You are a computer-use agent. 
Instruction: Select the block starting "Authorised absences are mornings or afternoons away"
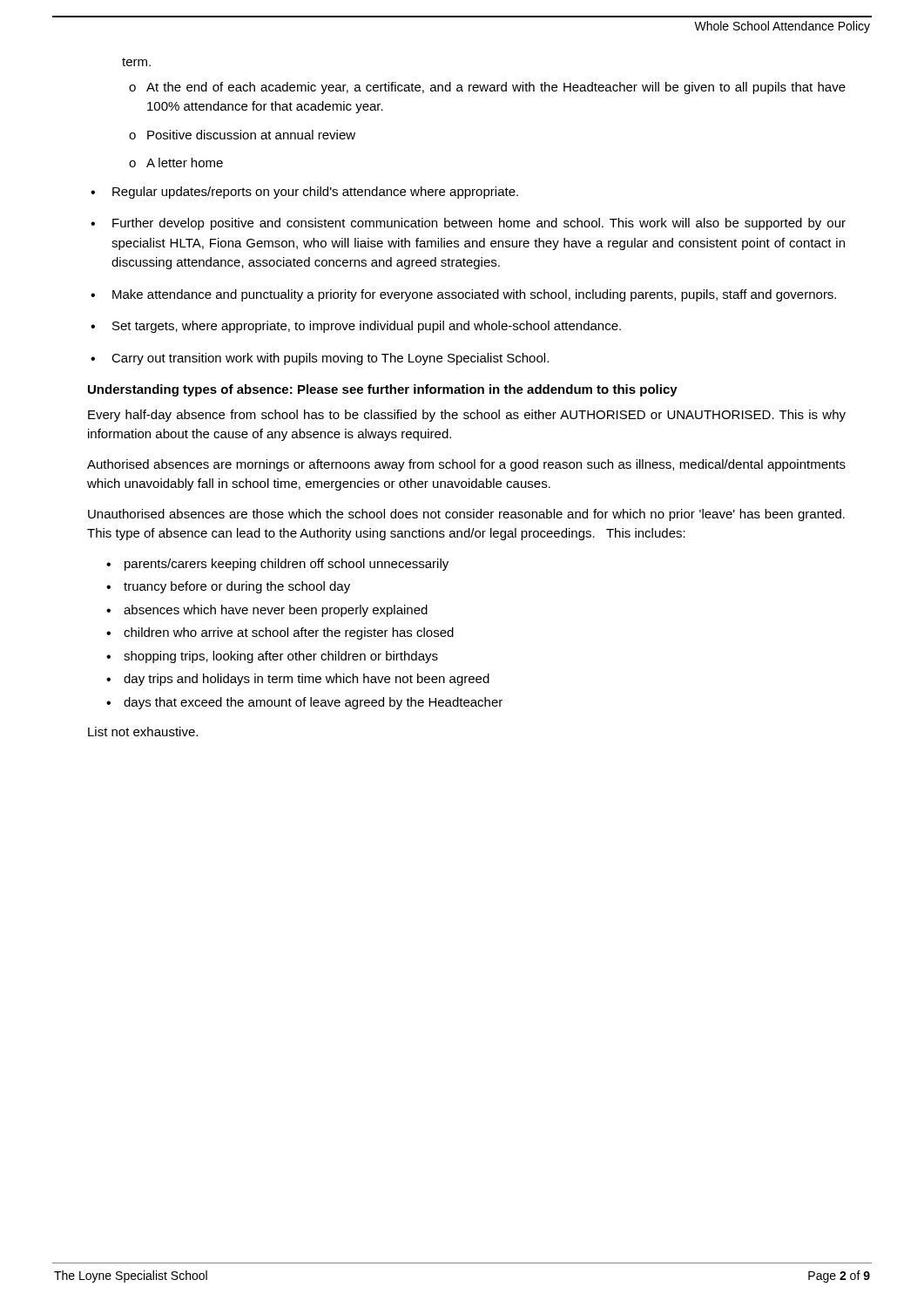coord(466,473)
